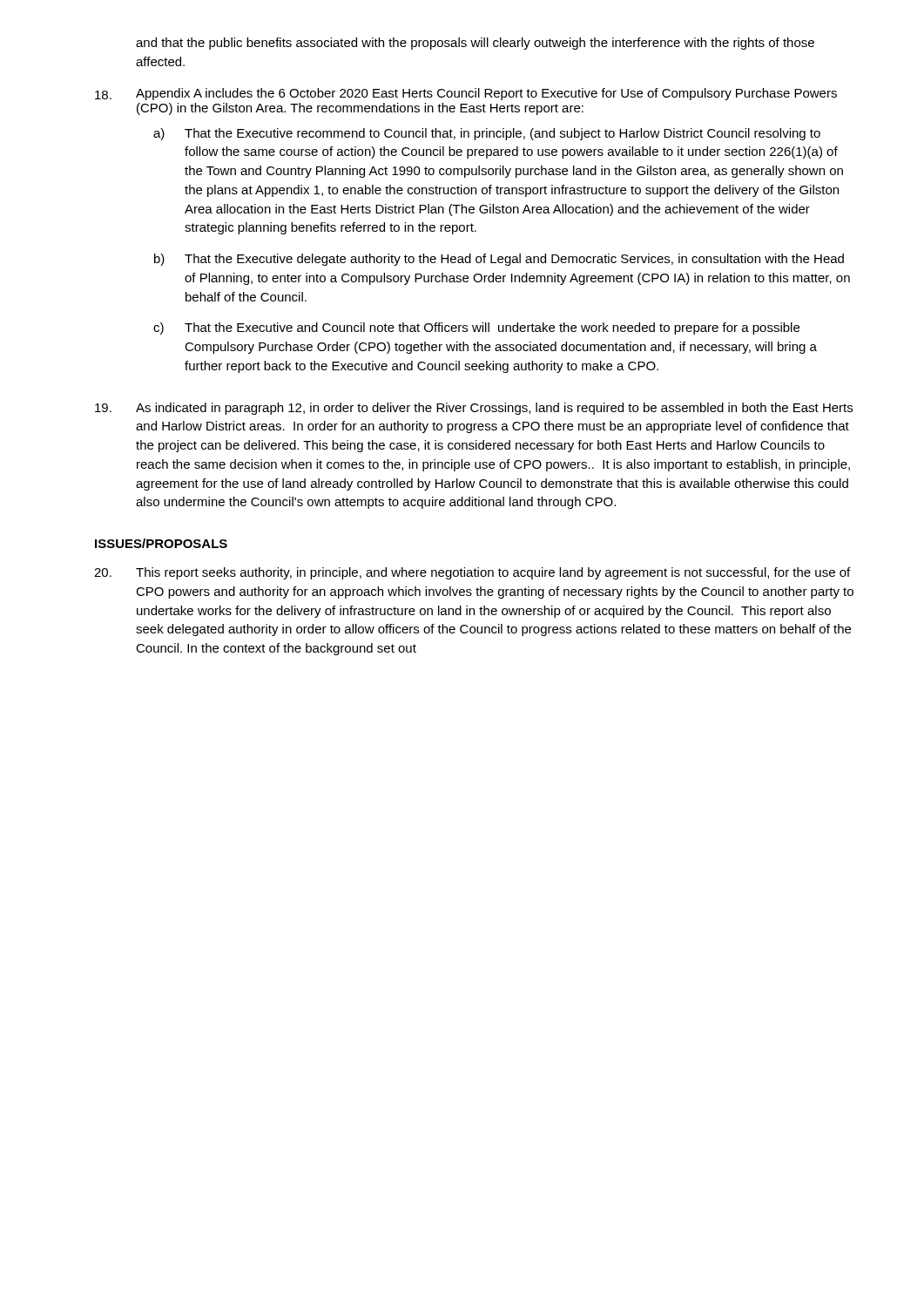
Task: Click on the passage starting "and that the"
Action: 475,52
